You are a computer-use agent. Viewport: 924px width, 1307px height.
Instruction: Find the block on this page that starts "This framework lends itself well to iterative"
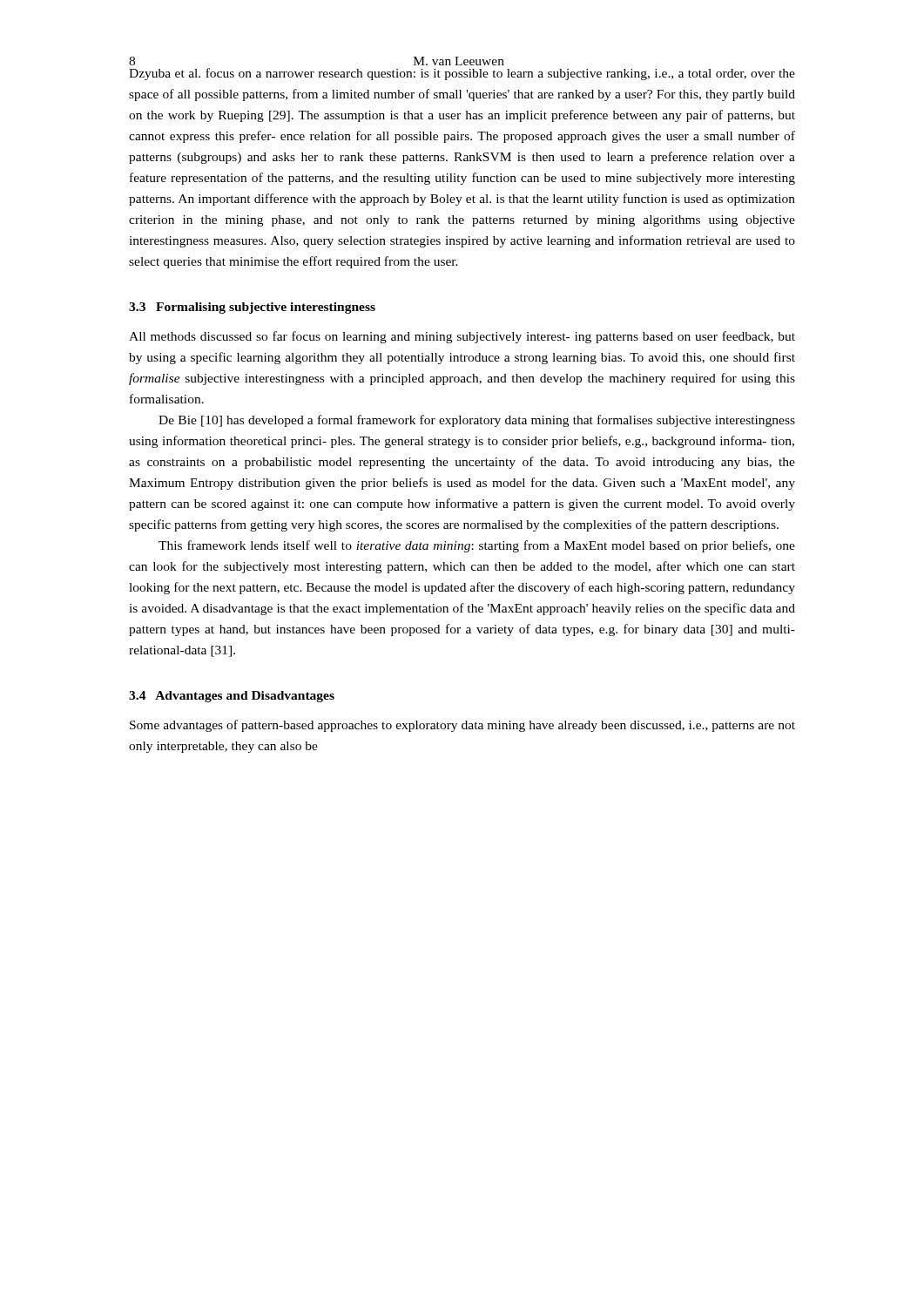462,598
